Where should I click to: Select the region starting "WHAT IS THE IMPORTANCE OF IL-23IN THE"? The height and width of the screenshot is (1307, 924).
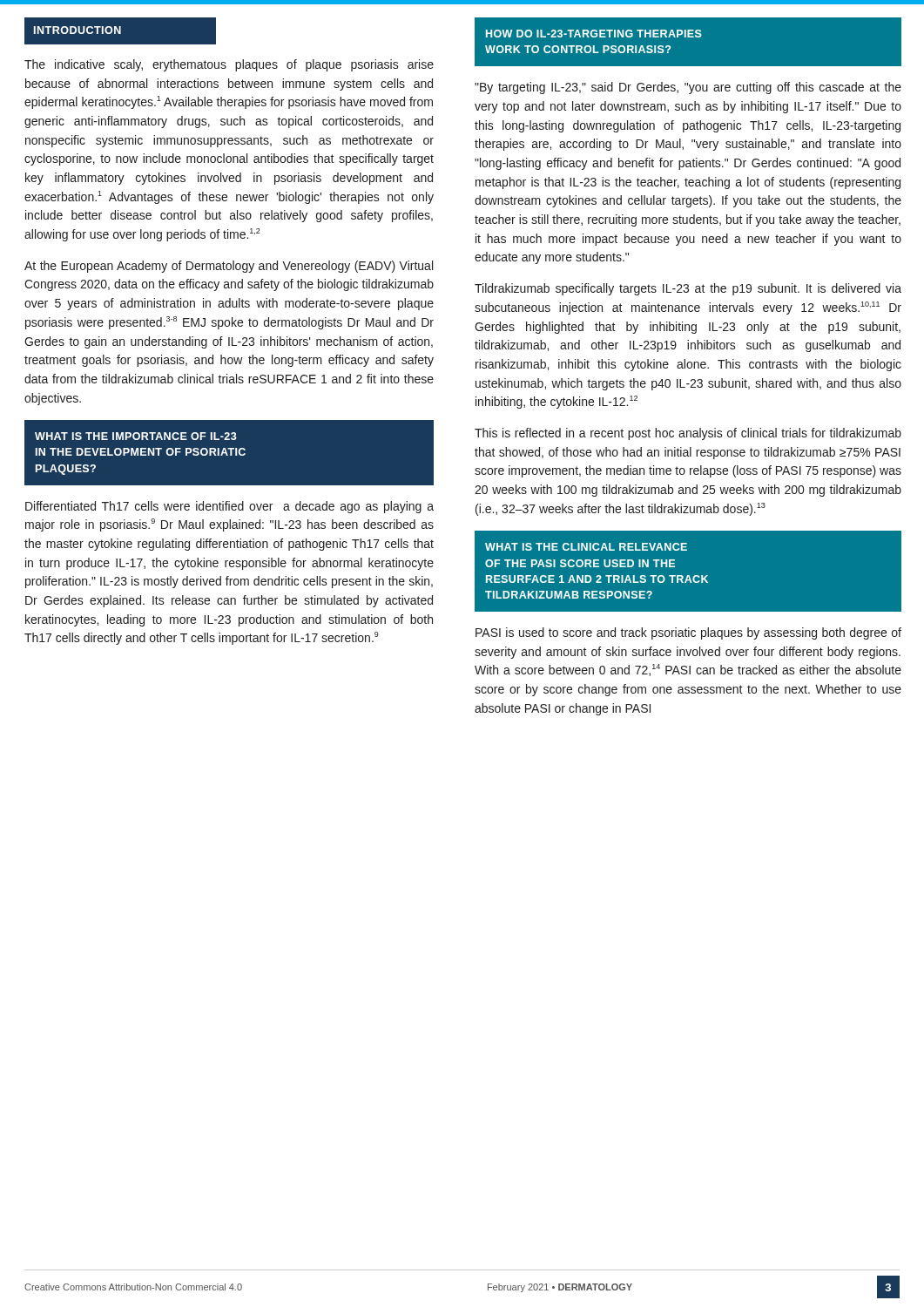tap(140, 453)
